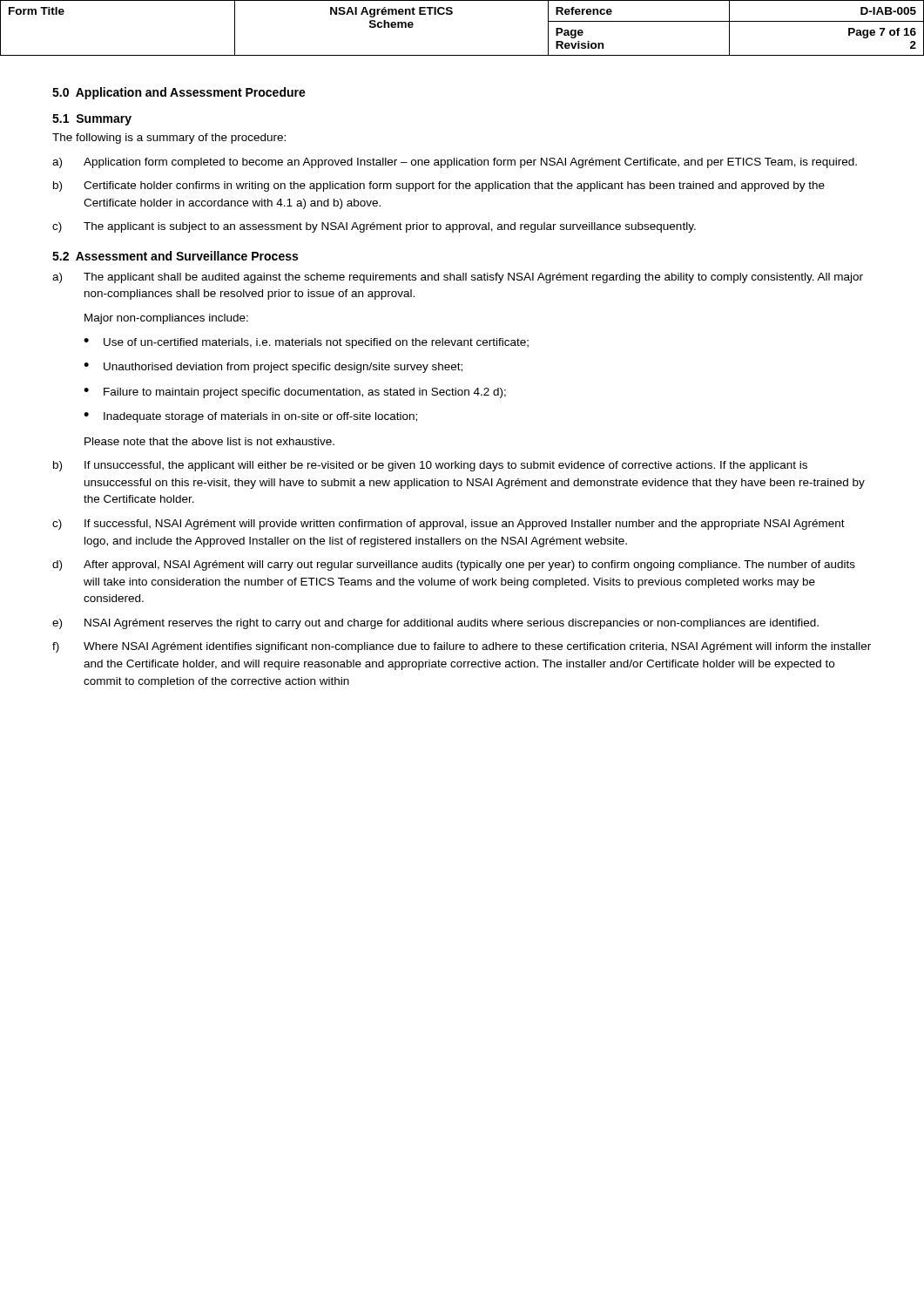
Task: Select the list item that says "• Use of un-certified materials, i.e."
Action: pos(478,342)
